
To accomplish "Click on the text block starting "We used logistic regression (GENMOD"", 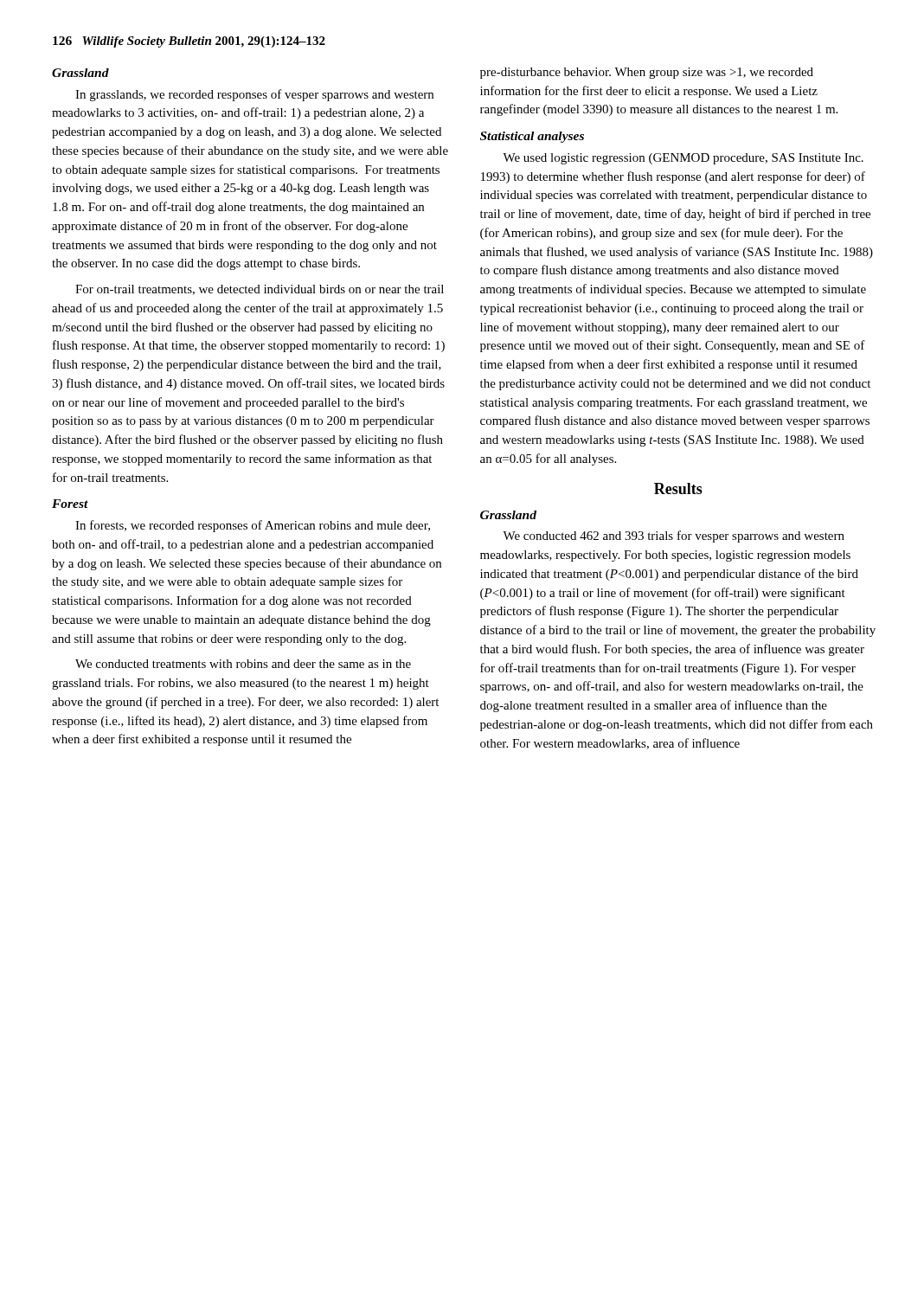I will pos(678,309).
